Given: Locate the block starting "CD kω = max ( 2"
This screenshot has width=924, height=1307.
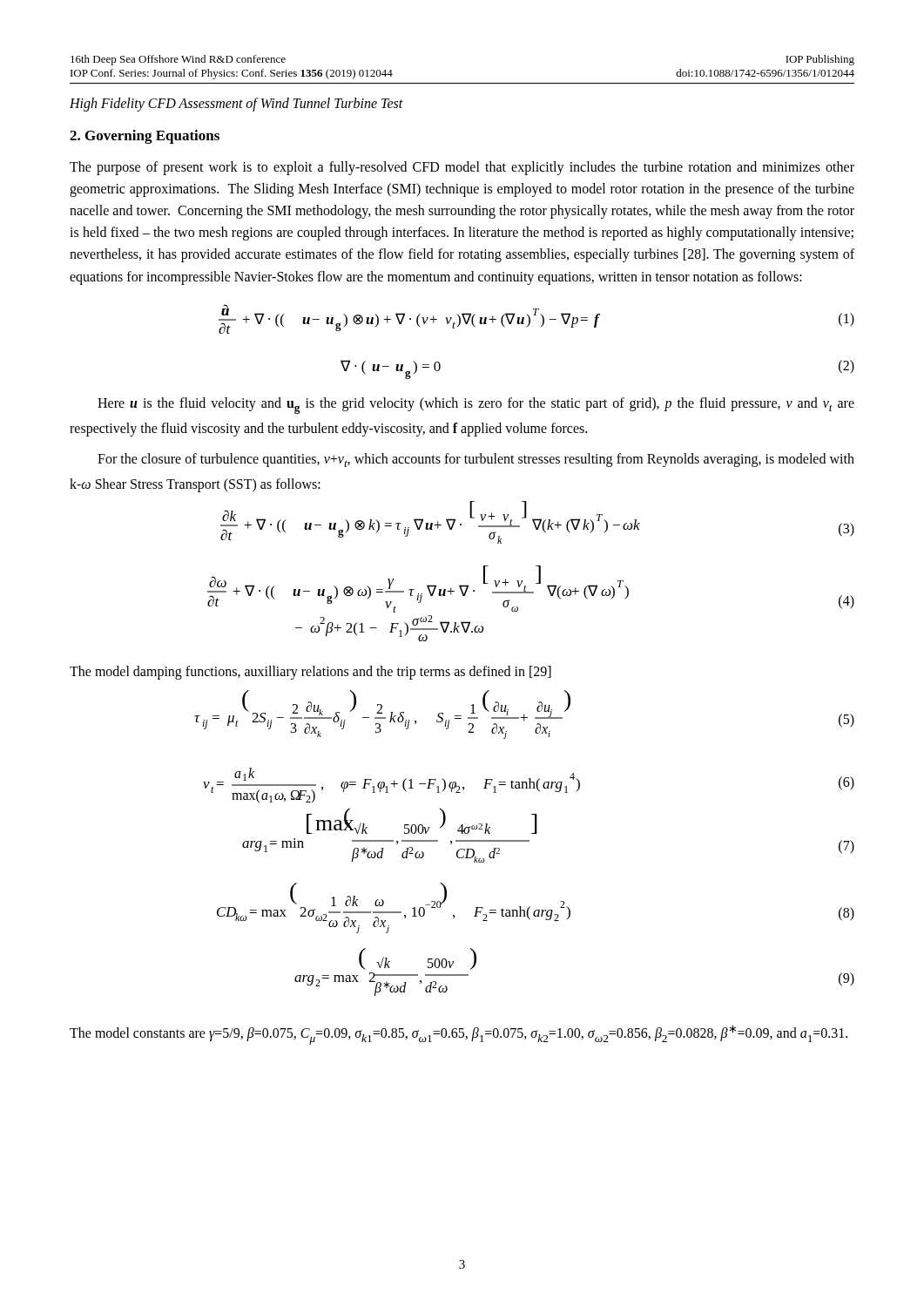Looking at the screenshot, I should 462,913.
